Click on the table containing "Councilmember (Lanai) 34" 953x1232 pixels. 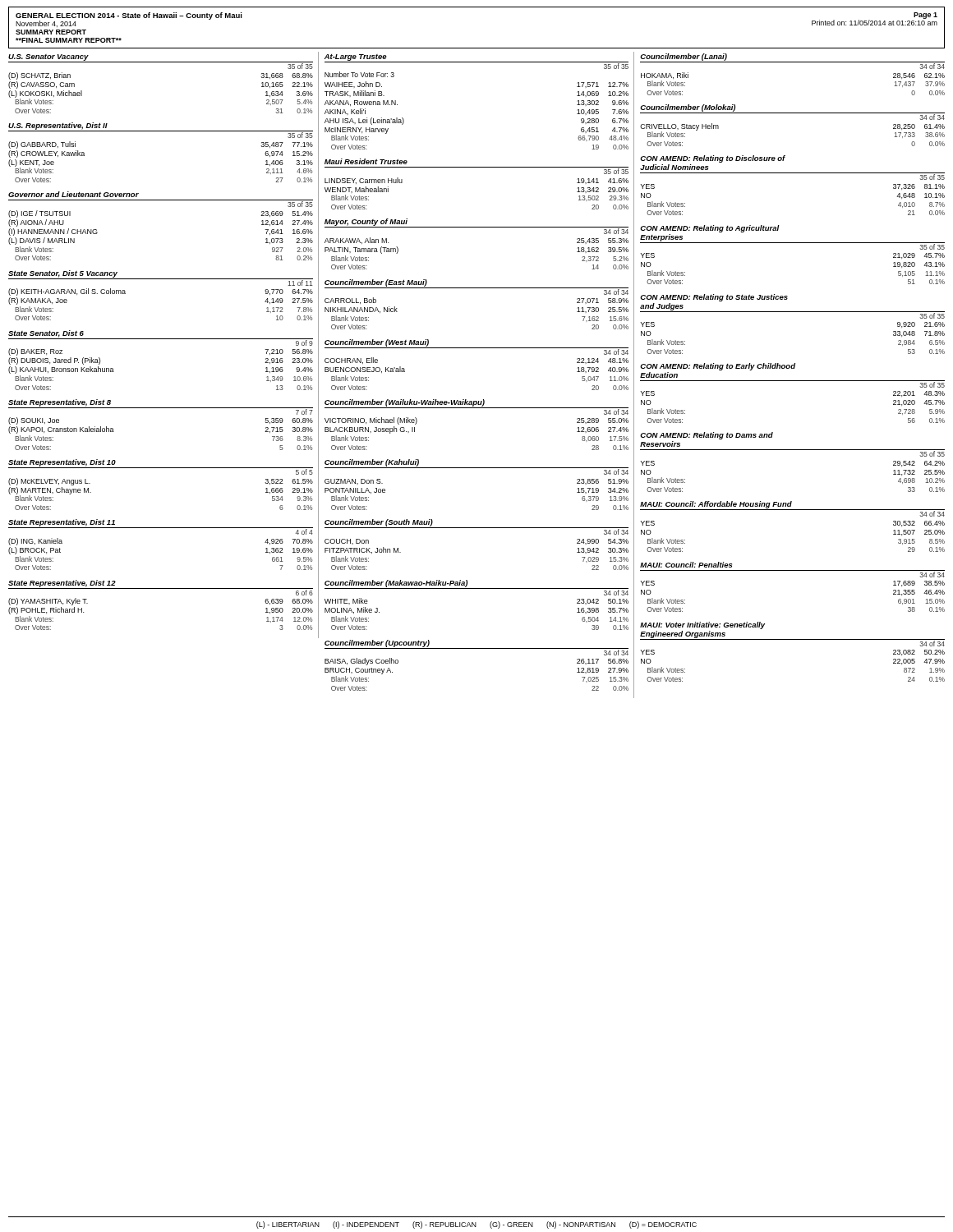(x=793, y=74)
